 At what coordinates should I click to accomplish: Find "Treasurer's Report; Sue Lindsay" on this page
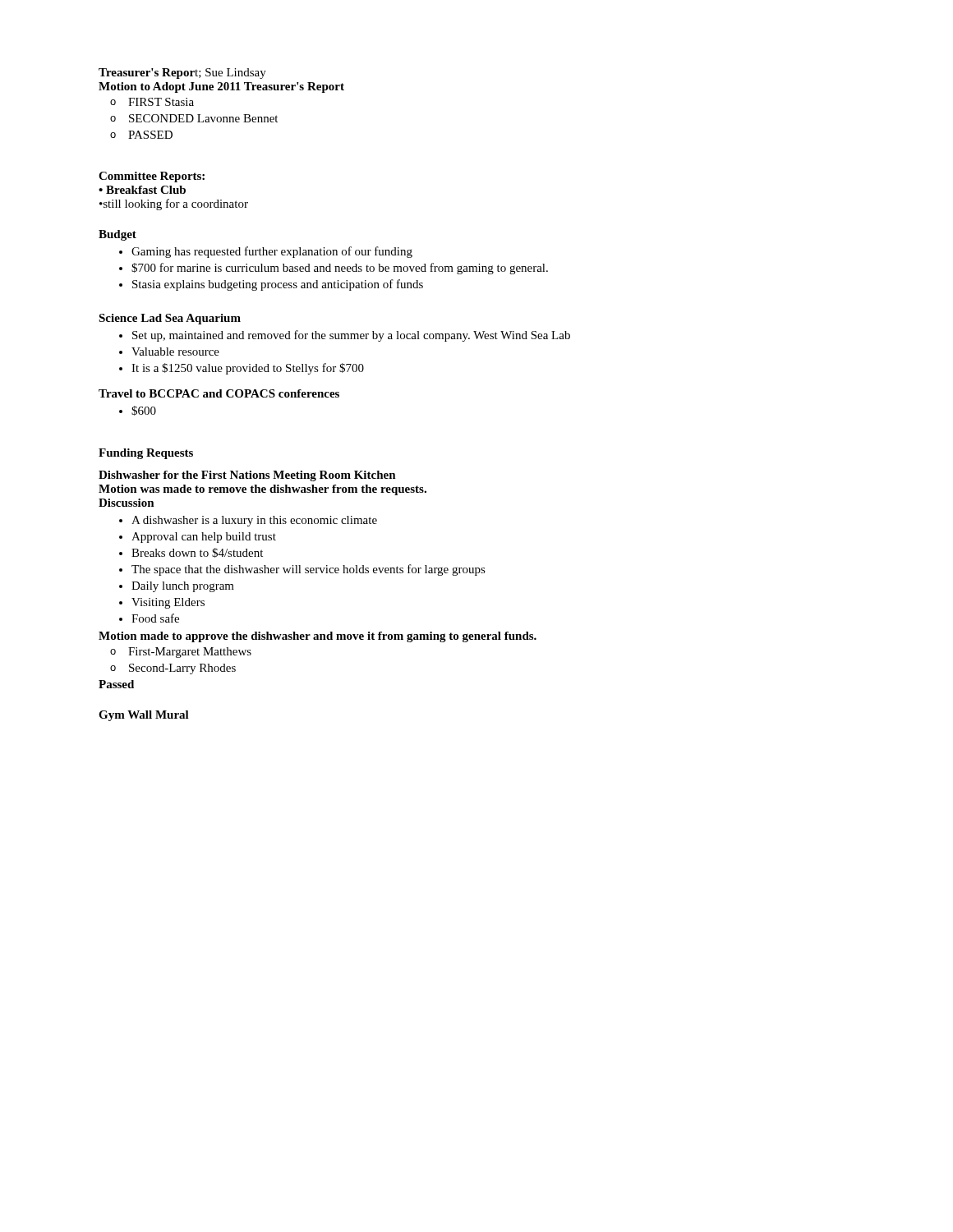point(182,72)
